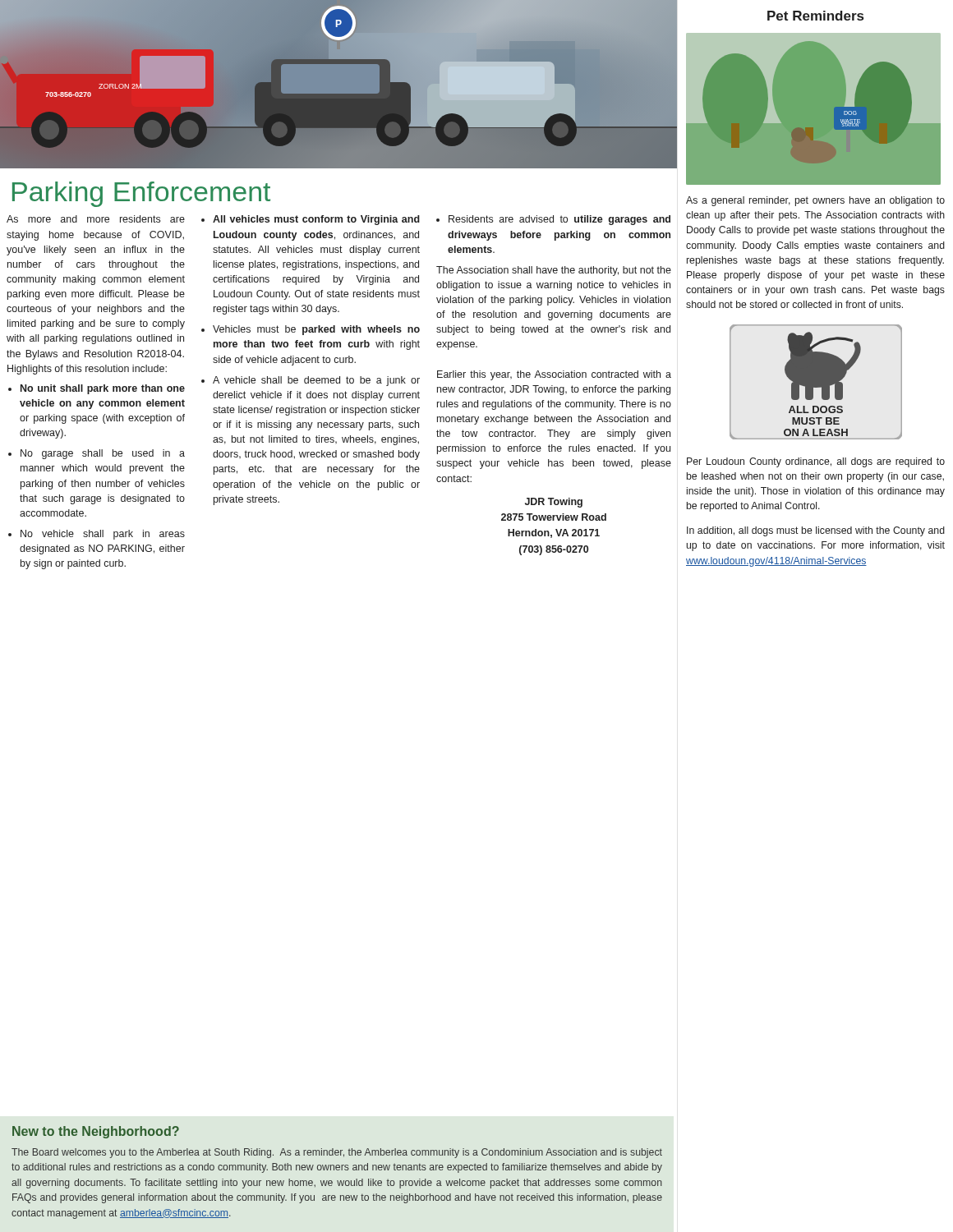Viewport: 953px width, 1232px height.
Task: Locate the block of text that opens with "The Association shall have the authority,"
Action: (554, 307)
